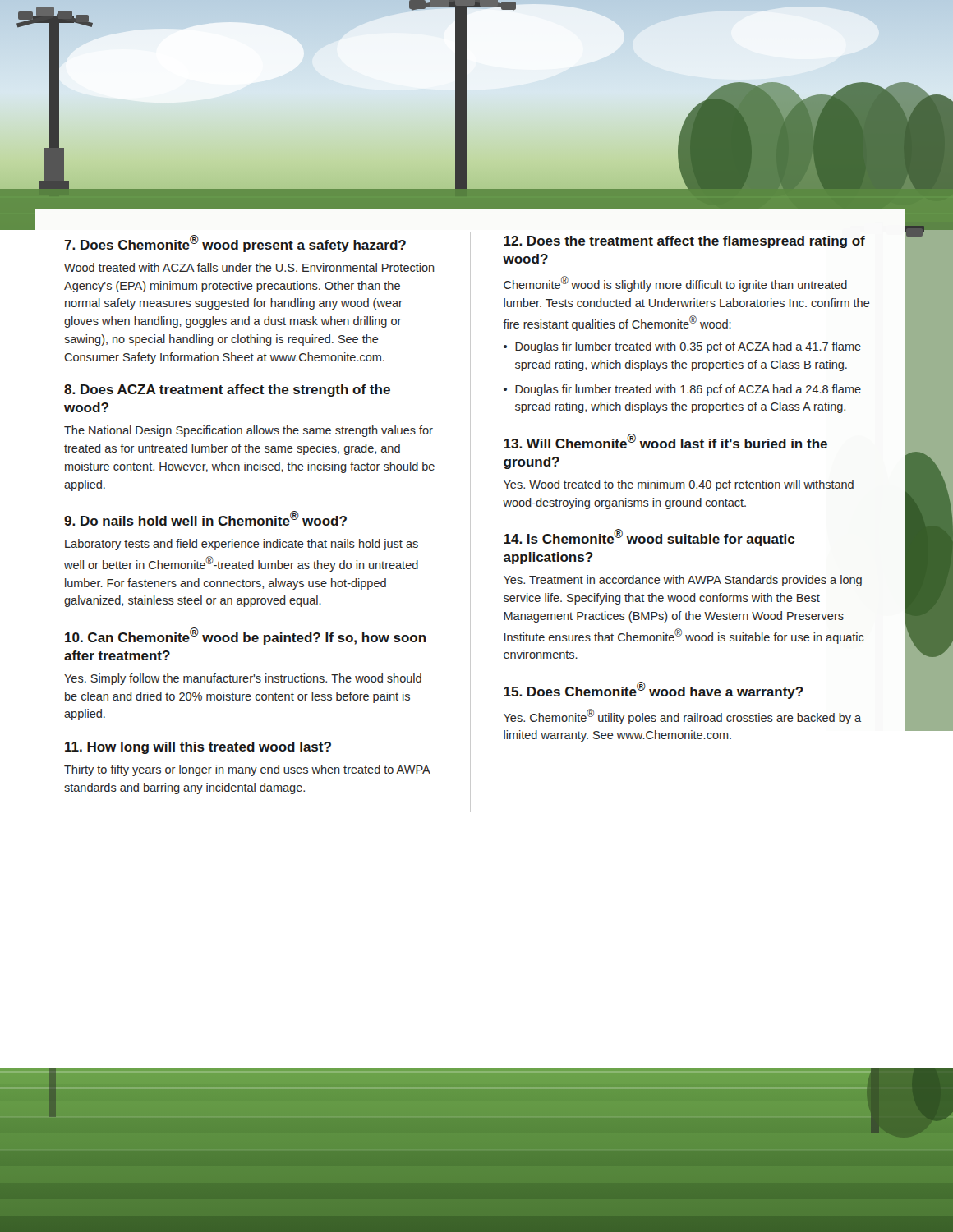This screenshot has height=1232, width=953.
Task: Select the block starting "The National Design Specification allows the"
Action: (250, 458)
